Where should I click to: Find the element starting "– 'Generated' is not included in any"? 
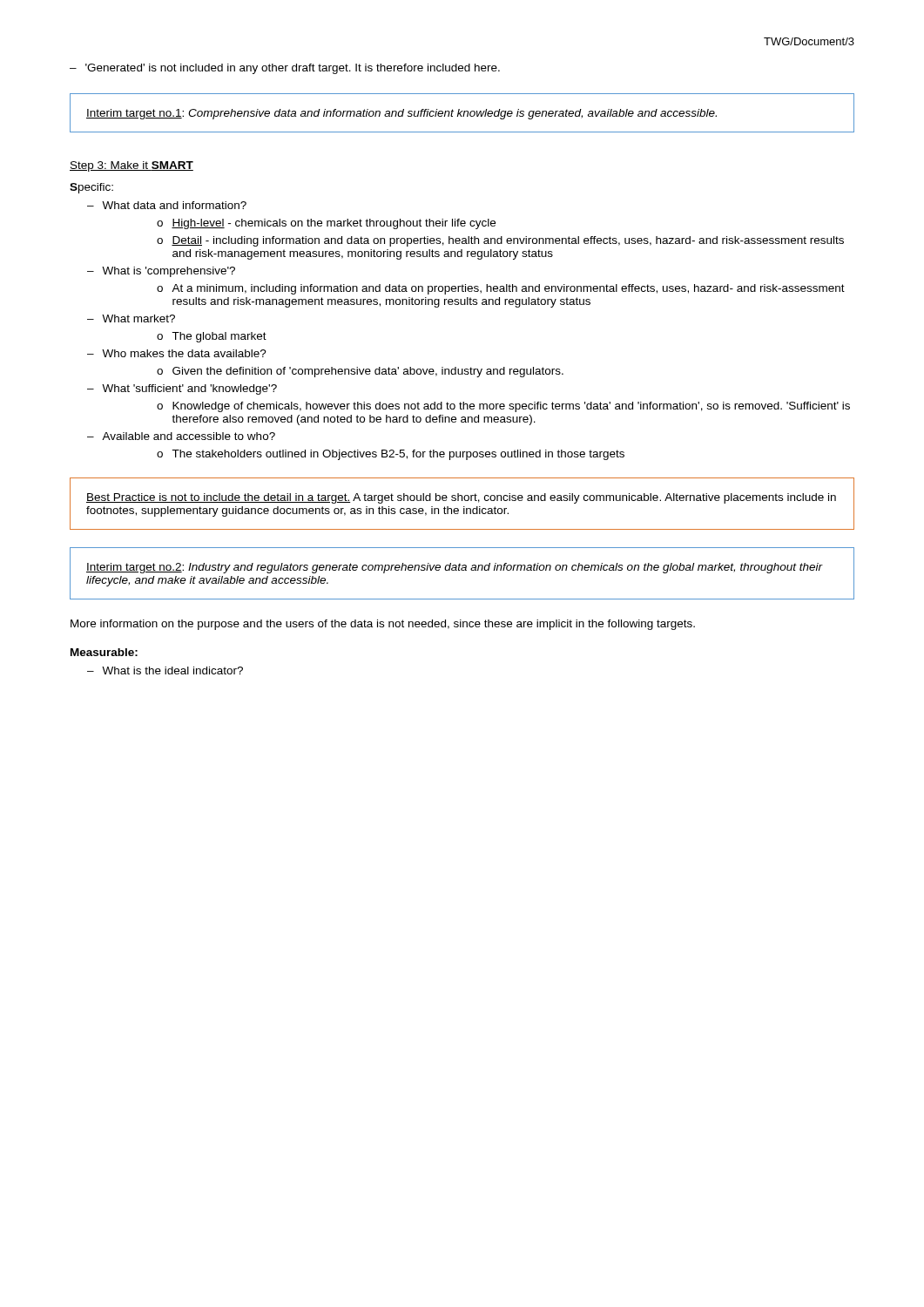click(x=285, y=68)
